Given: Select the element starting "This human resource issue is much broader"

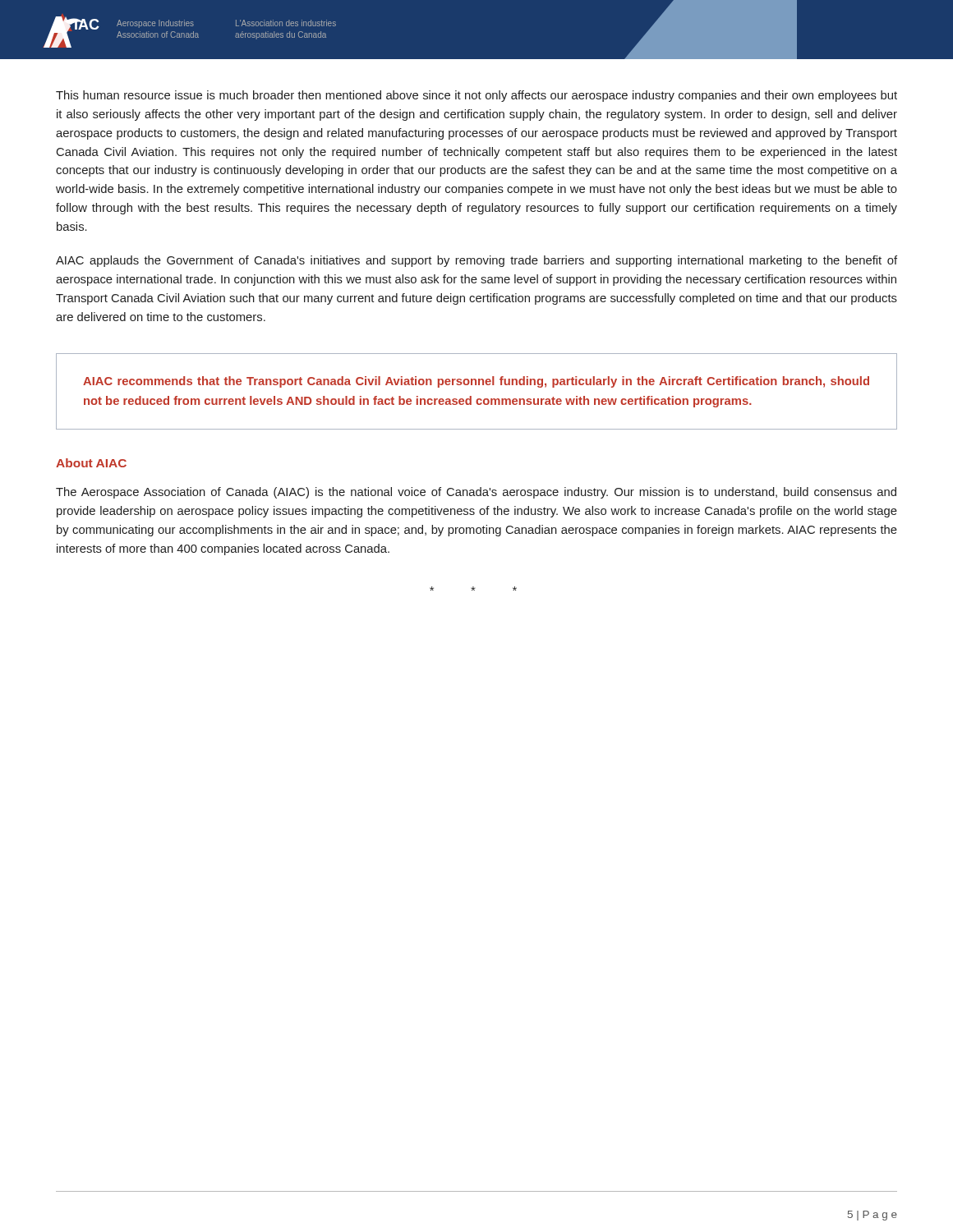Looking at the screenshot, I should [x=476, y=161].
